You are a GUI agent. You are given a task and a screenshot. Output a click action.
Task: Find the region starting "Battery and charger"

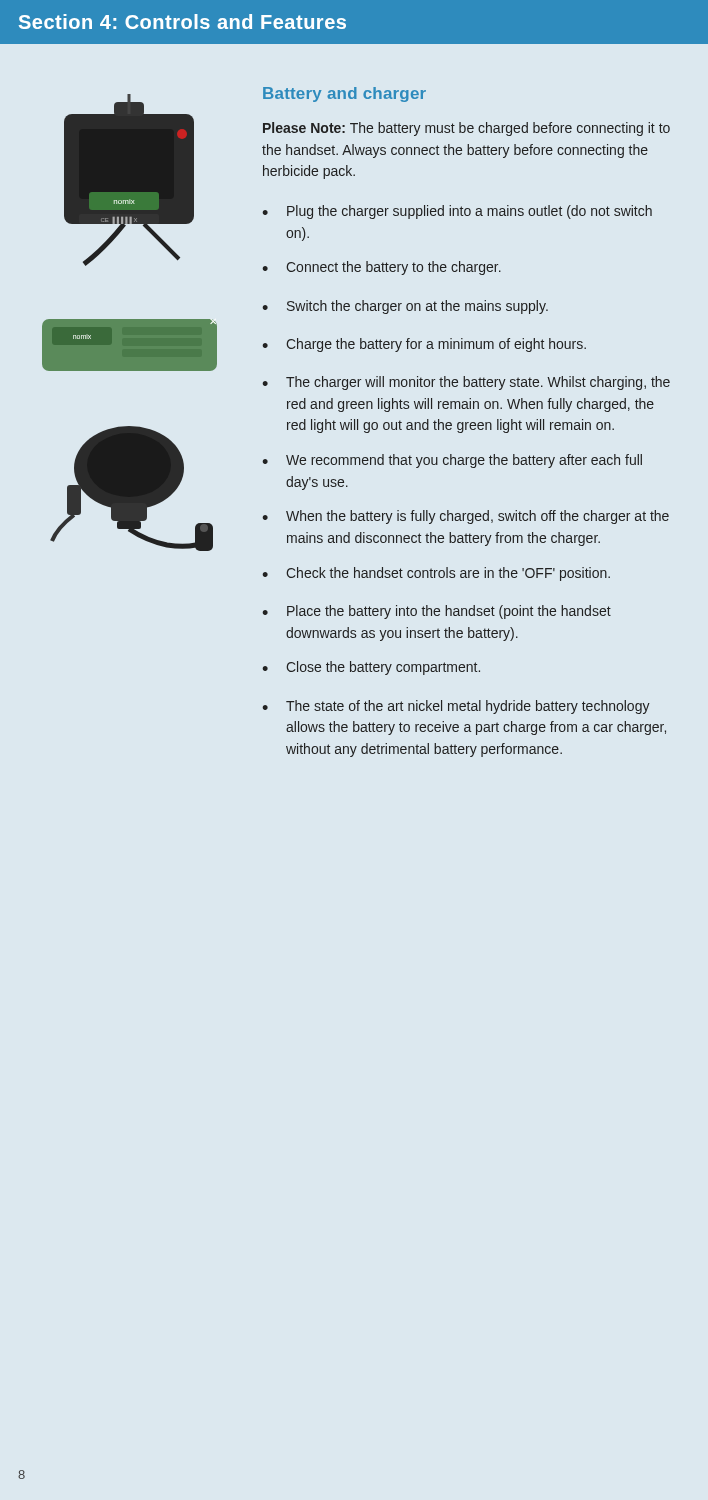click(x=344, y=94)
